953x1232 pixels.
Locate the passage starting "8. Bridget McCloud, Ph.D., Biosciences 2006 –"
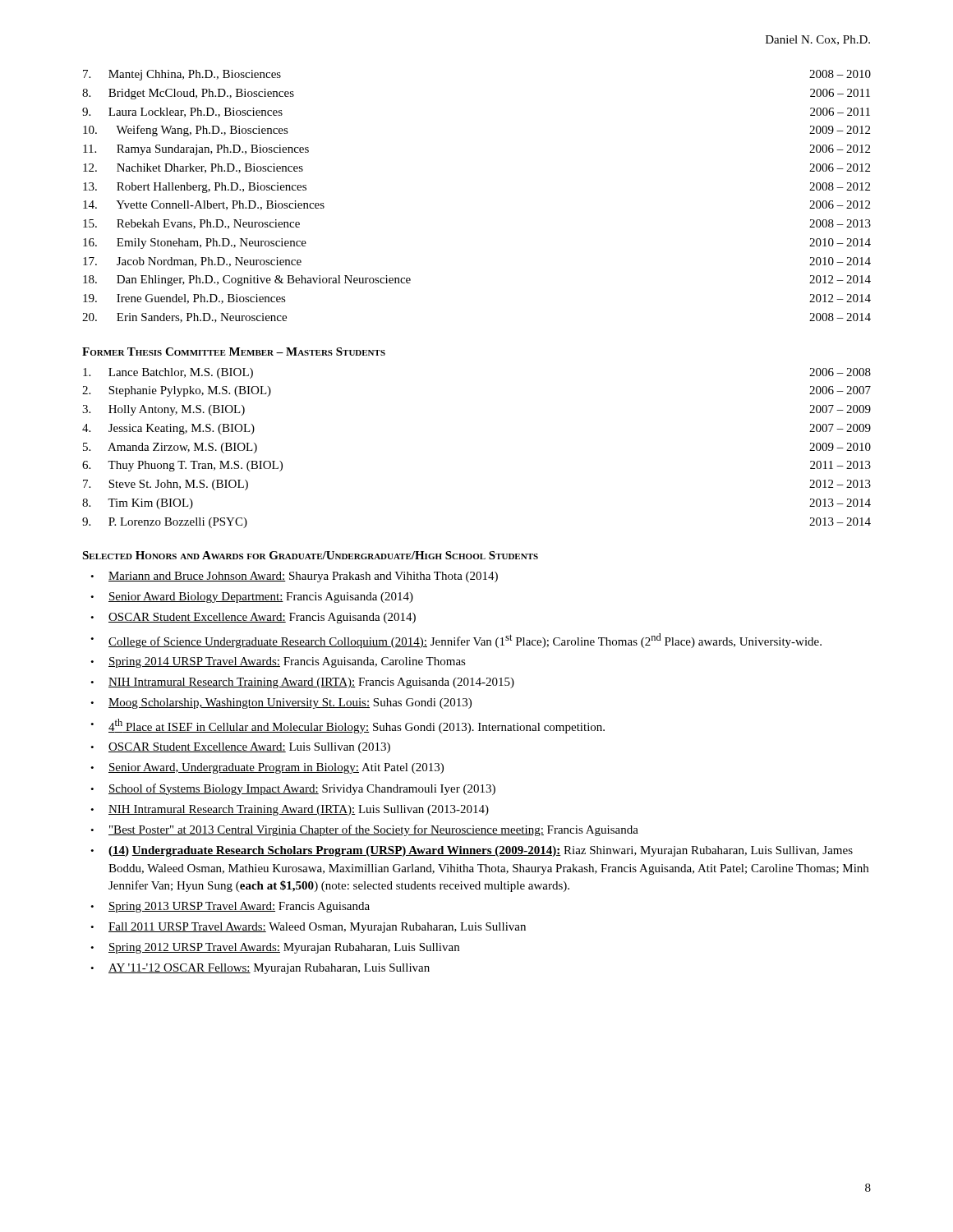[x=207, y=93]
